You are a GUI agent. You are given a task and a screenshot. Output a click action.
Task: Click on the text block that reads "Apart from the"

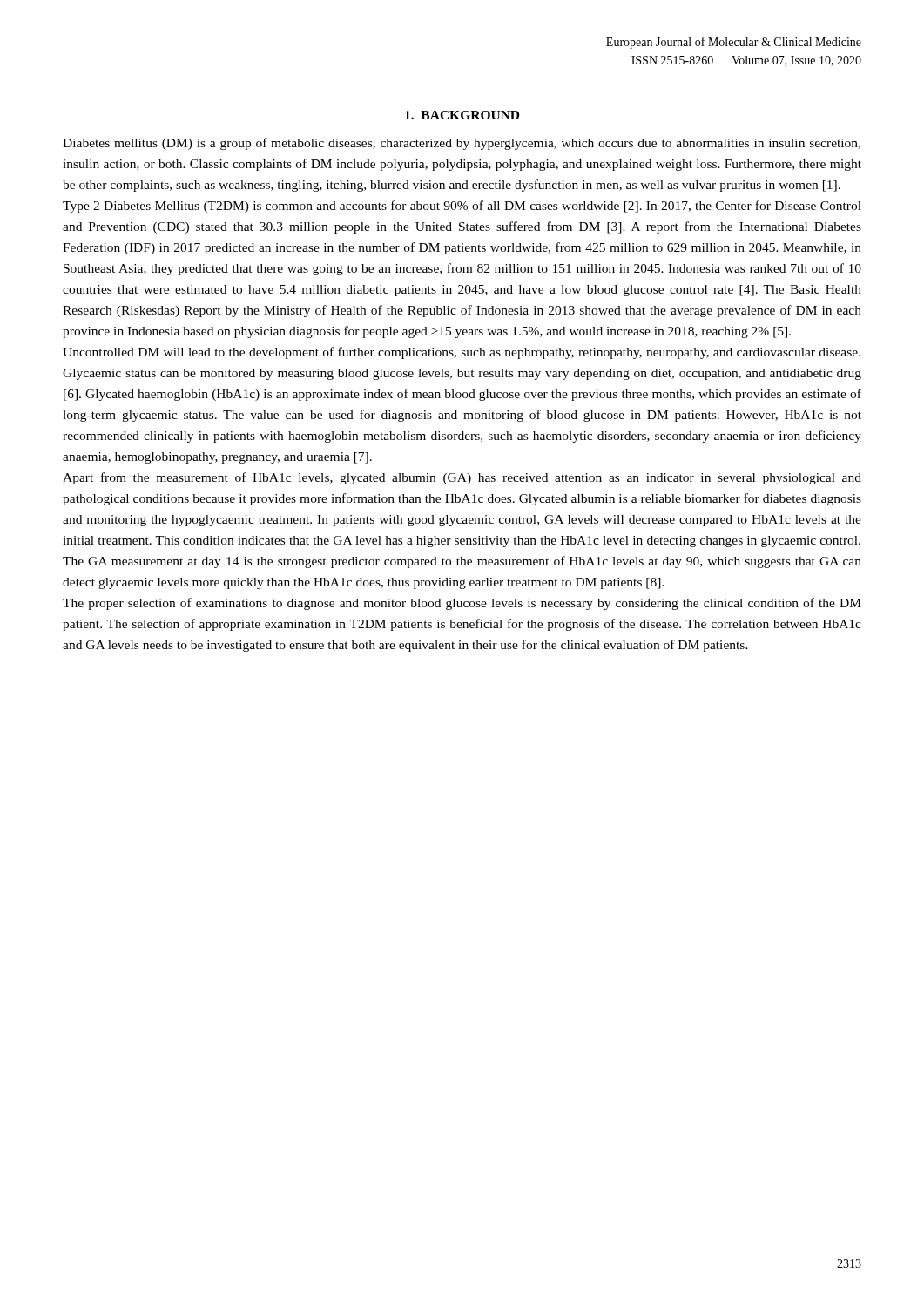tap(462, 530)
